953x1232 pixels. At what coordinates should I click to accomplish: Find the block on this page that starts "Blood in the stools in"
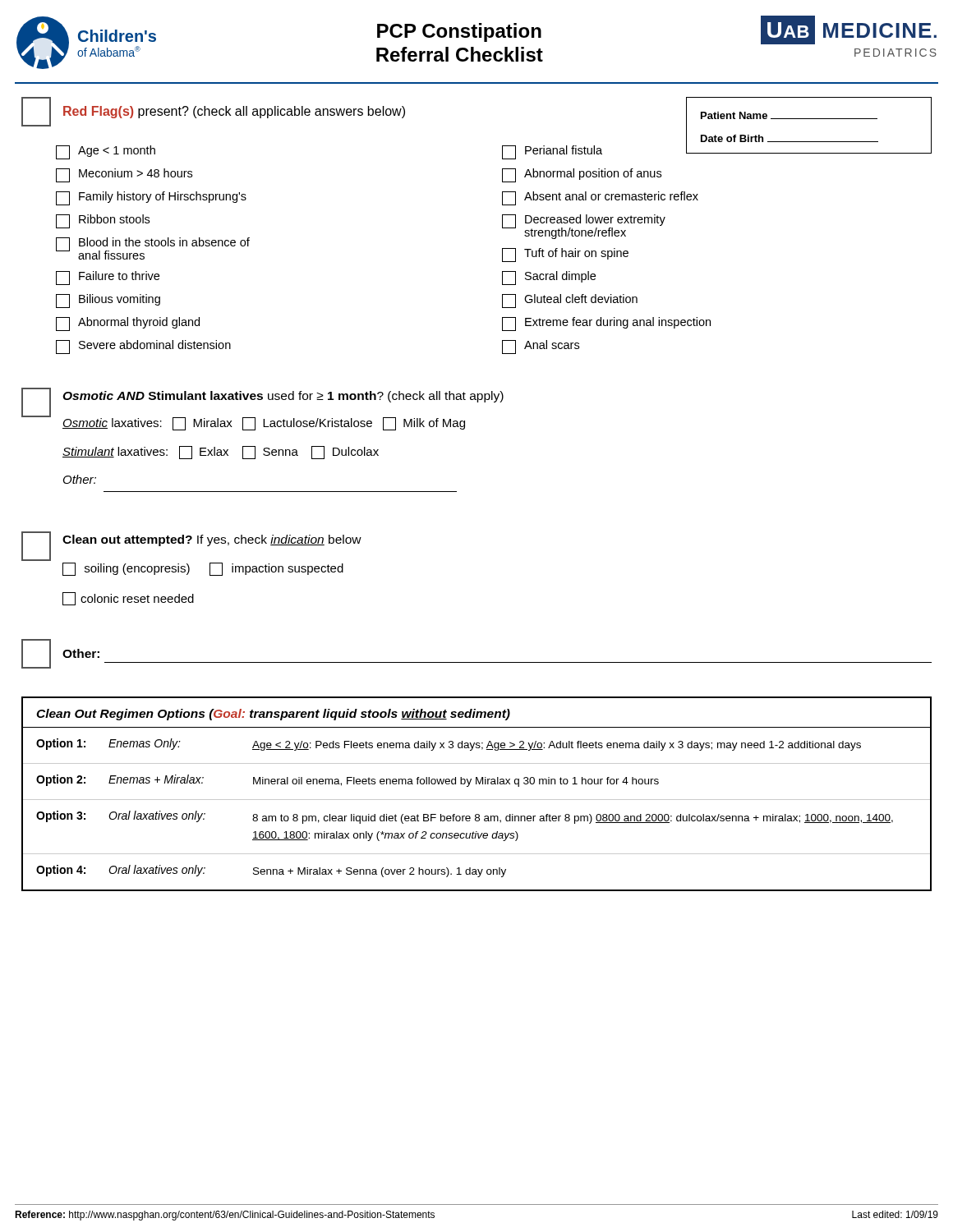(x=153, y=249)
